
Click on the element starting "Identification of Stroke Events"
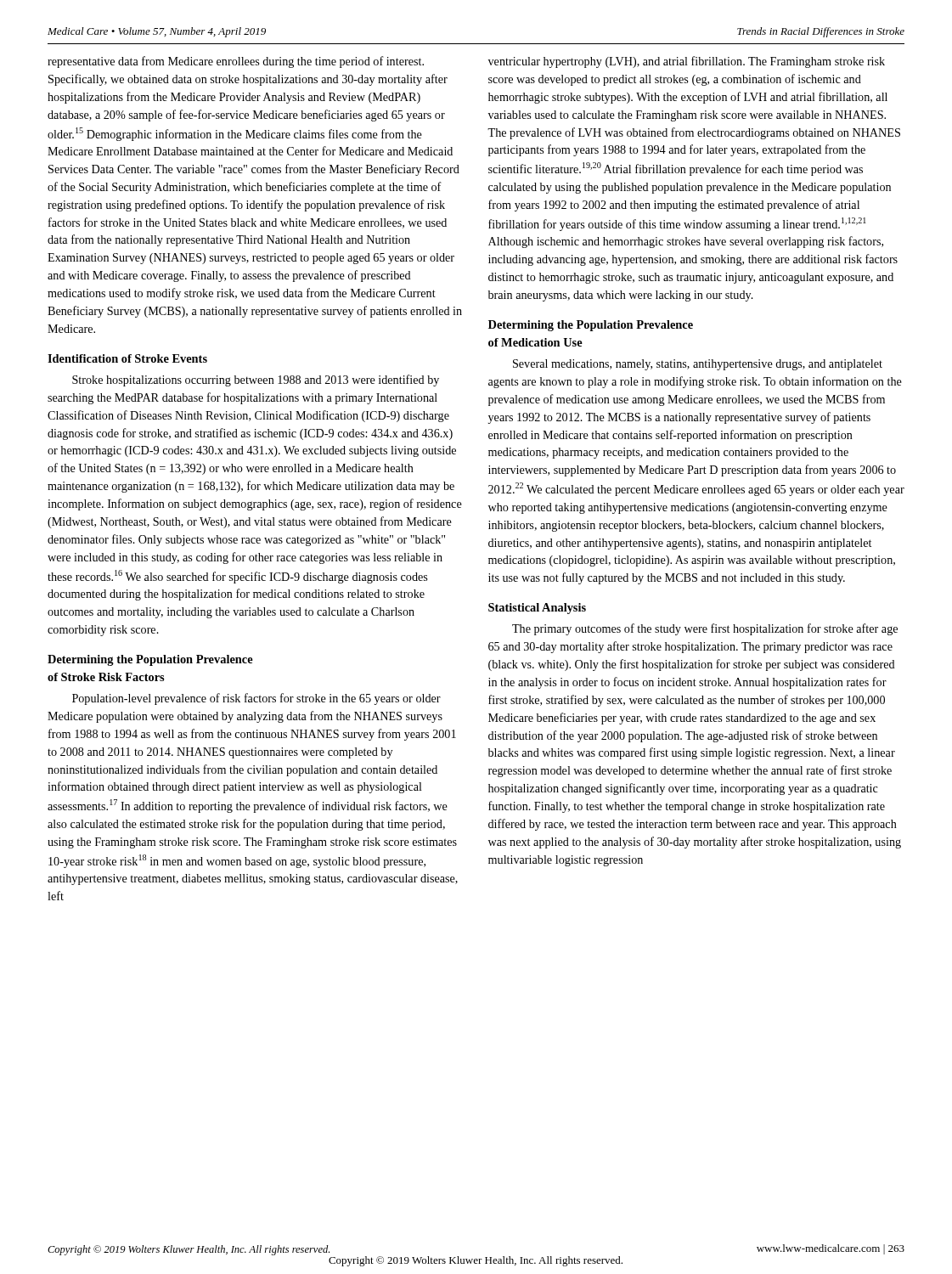tap(127, 358)
